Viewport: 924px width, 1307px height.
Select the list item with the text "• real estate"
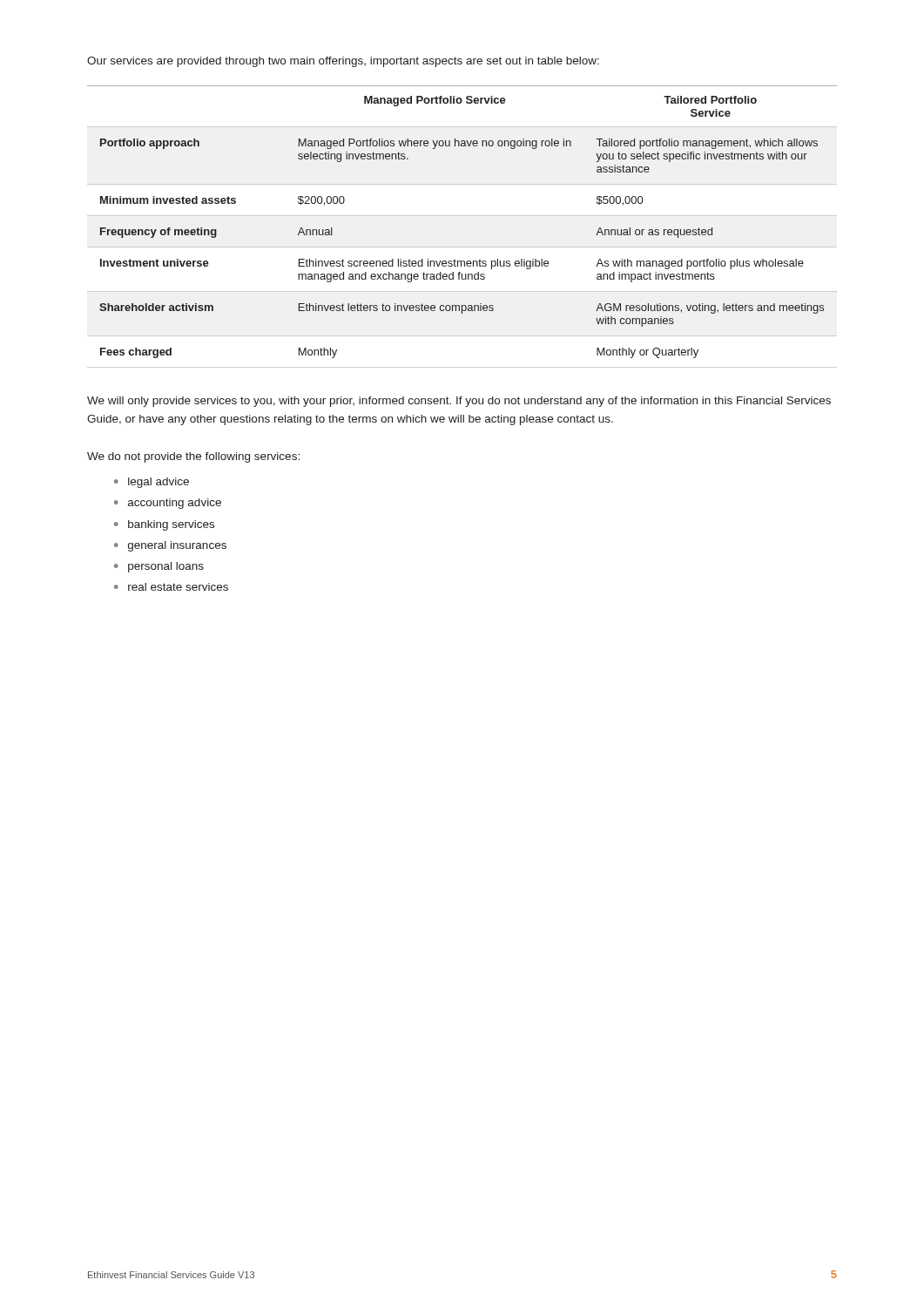coord(171,588)
